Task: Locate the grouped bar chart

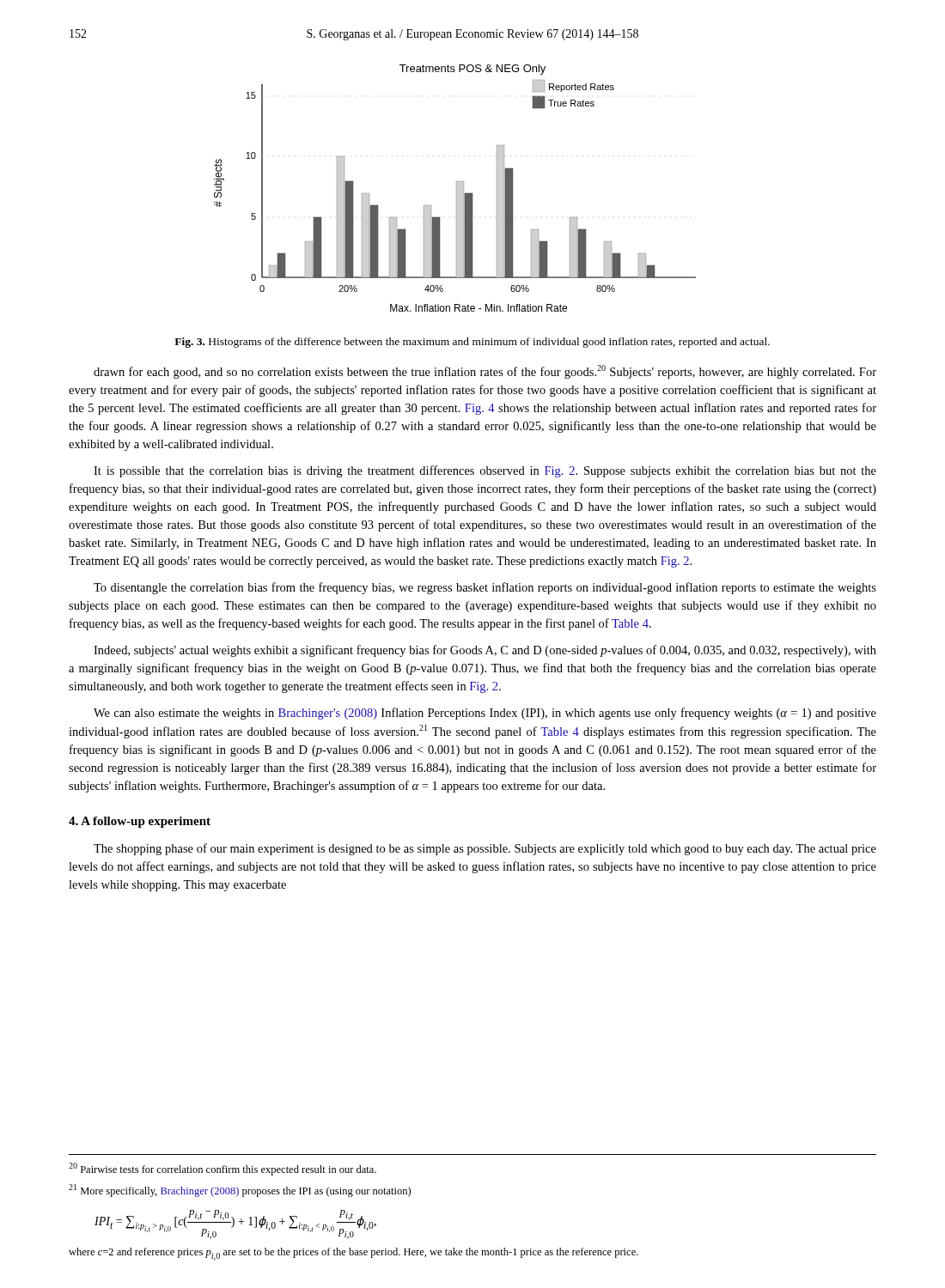Action: coord(472,194)
